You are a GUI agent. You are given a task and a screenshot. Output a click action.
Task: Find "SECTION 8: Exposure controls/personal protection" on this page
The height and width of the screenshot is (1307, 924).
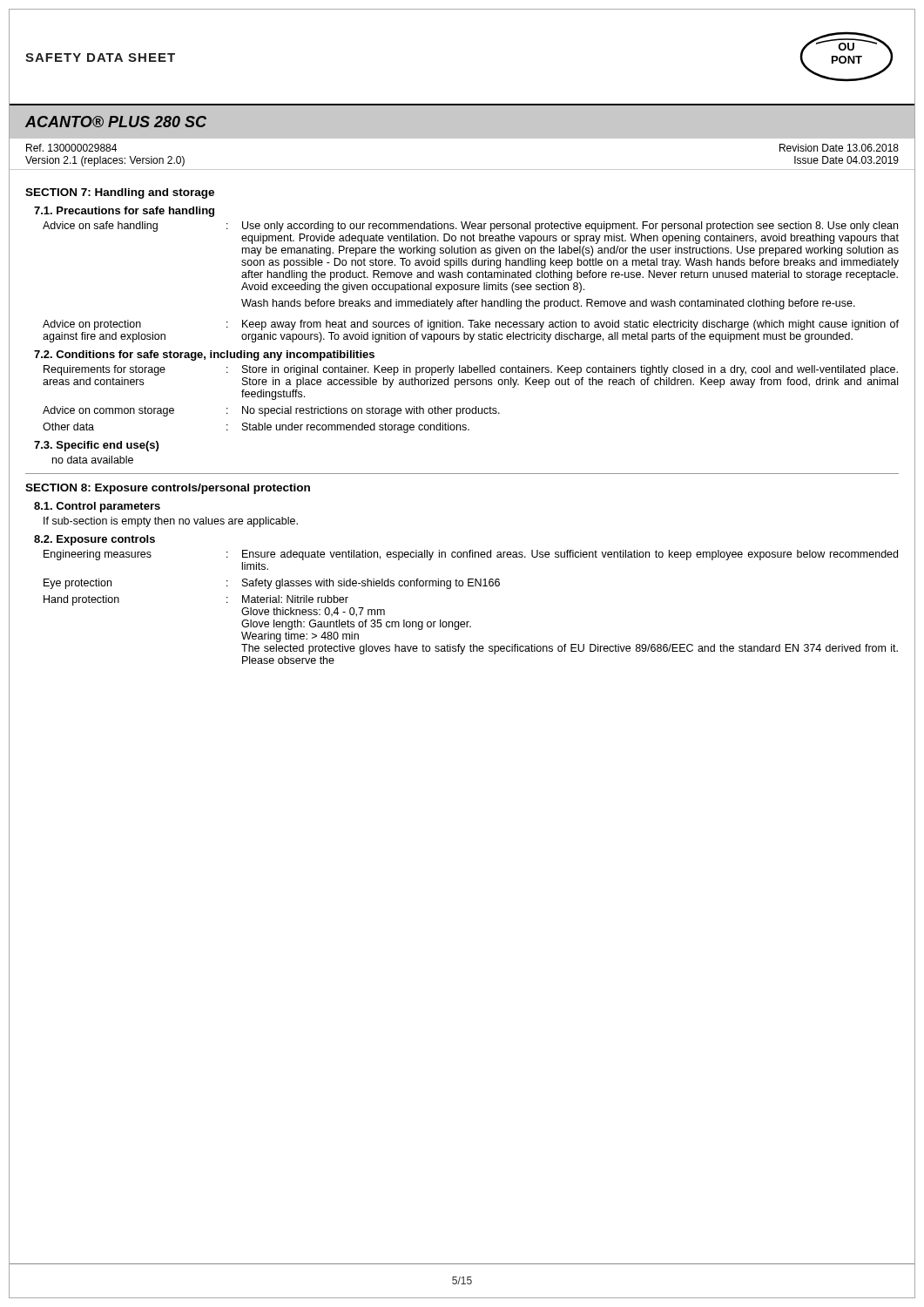(x=168, y=488)
